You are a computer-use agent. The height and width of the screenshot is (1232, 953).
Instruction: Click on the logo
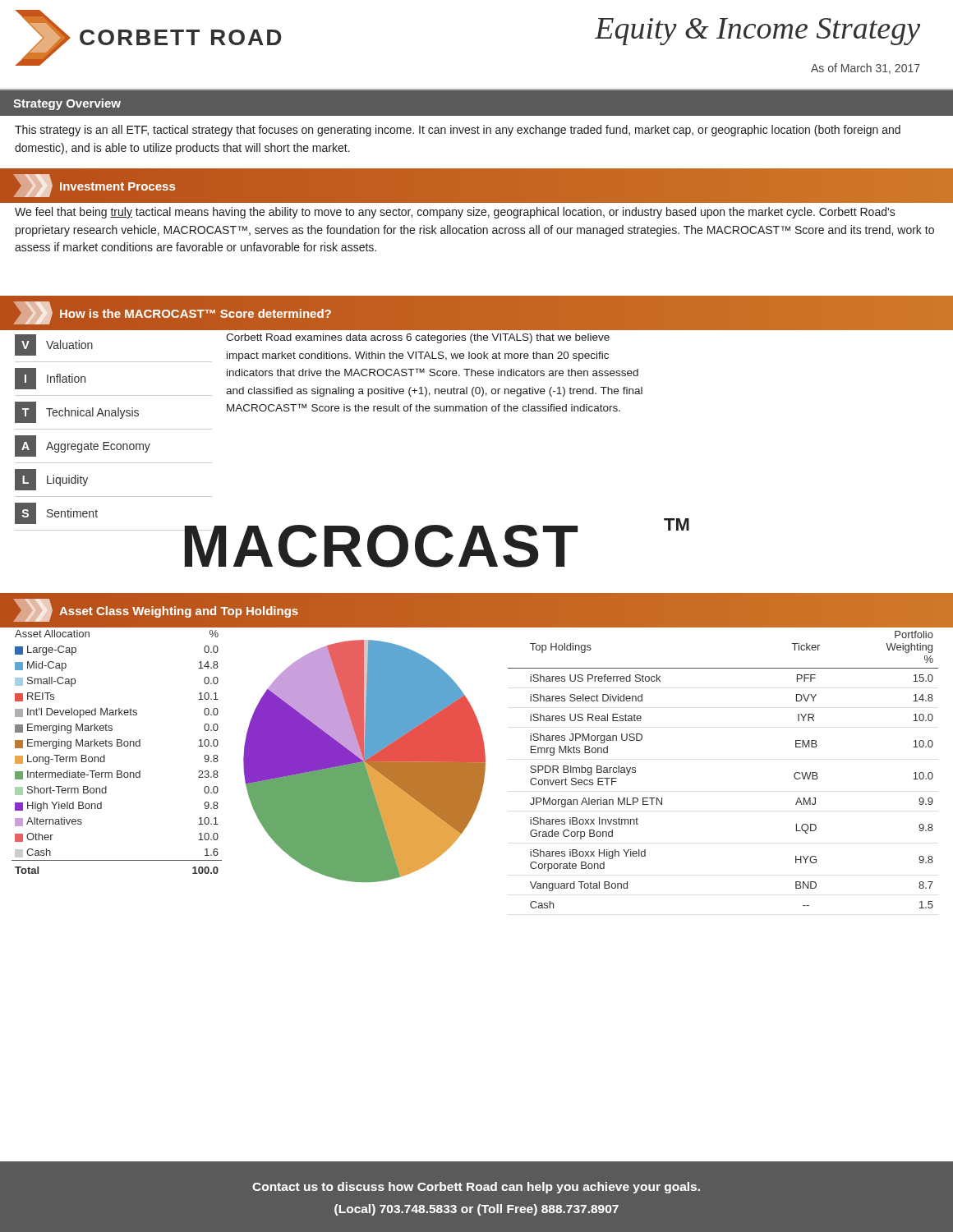pos(435,544)
